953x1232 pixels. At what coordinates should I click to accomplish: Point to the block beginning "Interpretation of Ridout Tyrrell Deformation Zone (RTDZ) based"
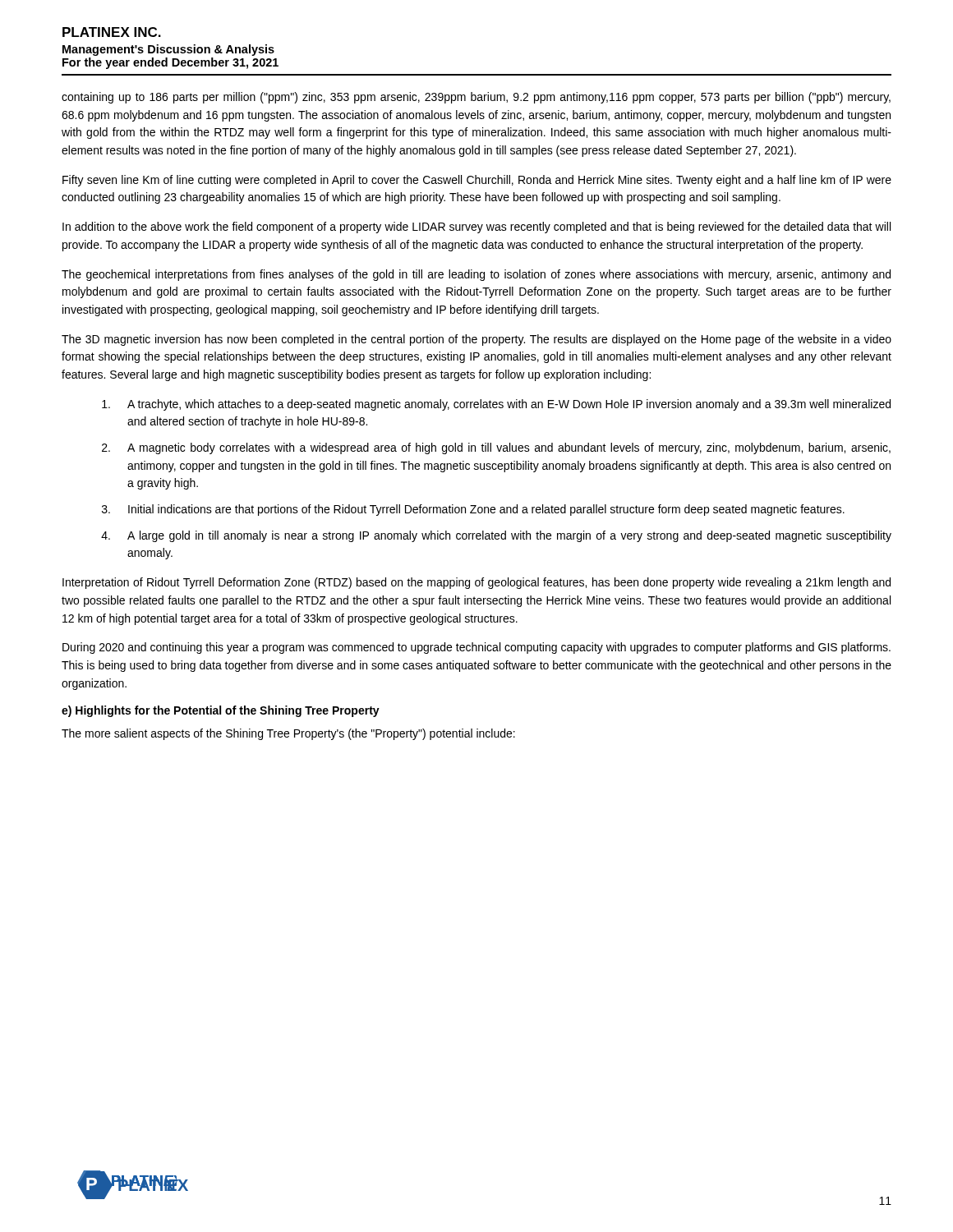click(x=476, y=600)
